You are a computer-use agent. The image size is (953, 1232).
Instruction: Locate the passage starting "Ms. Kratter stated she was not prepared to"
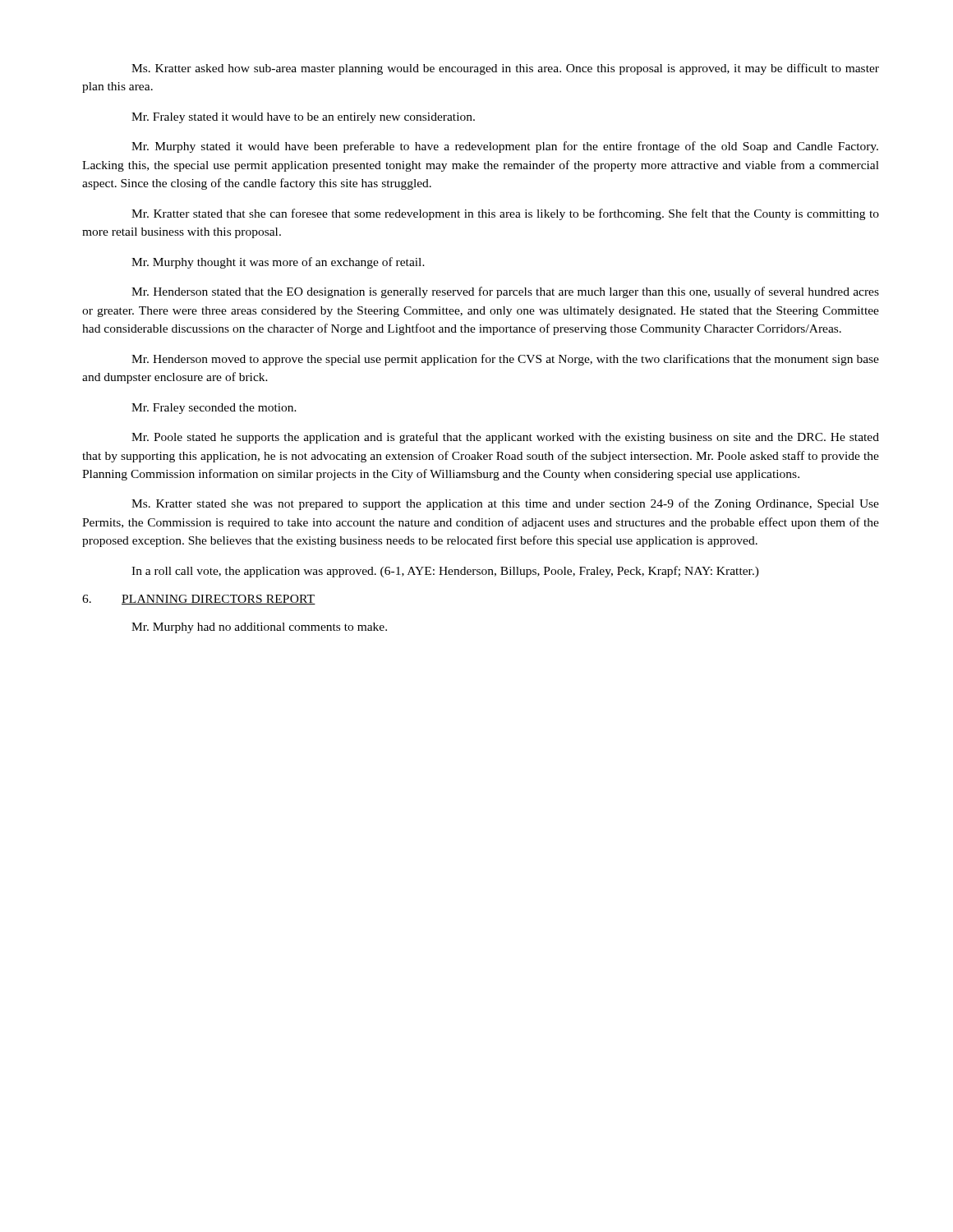[x=481, y=522]
